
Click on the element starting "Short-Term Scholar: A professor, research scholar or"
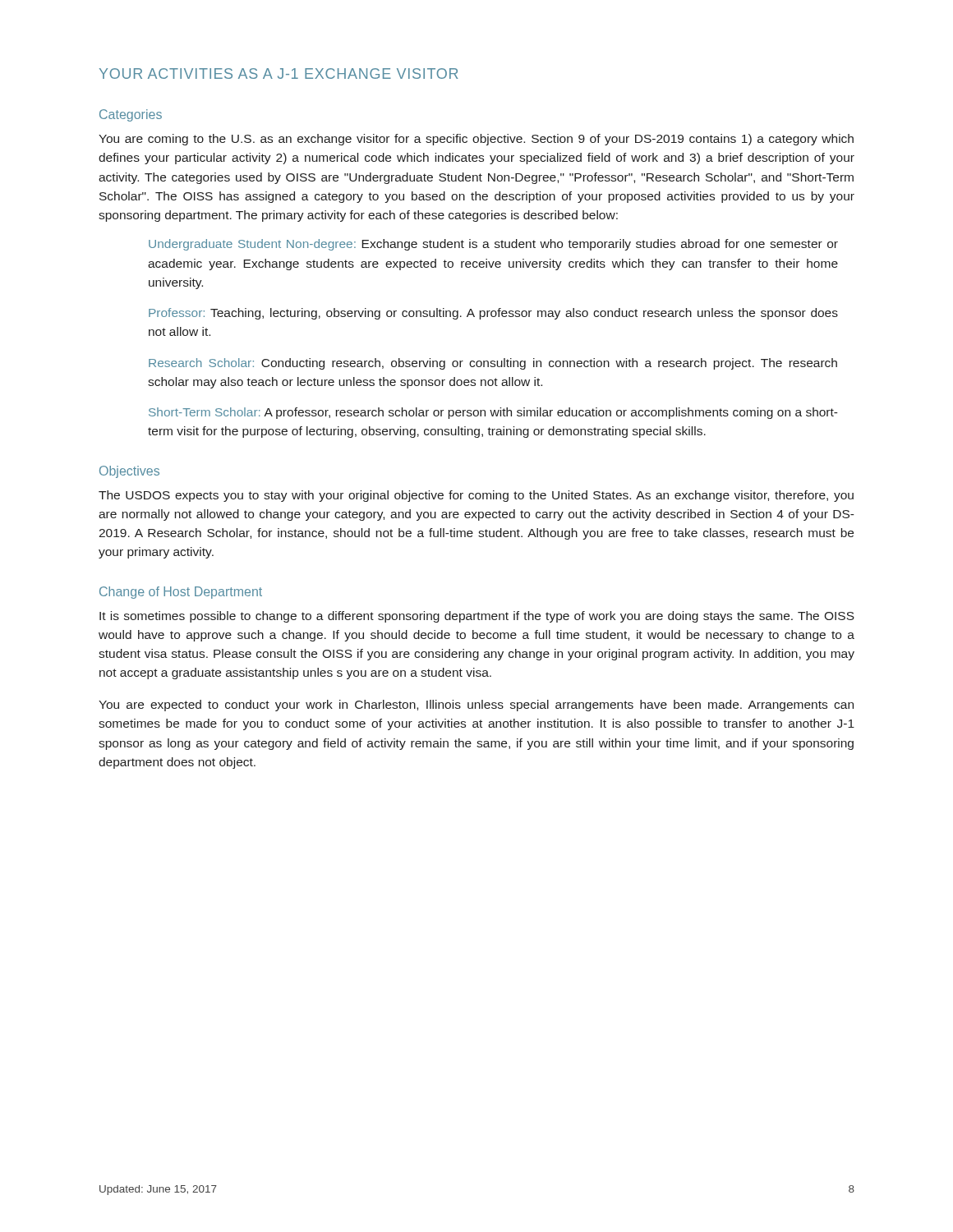[x=493, y=422]
